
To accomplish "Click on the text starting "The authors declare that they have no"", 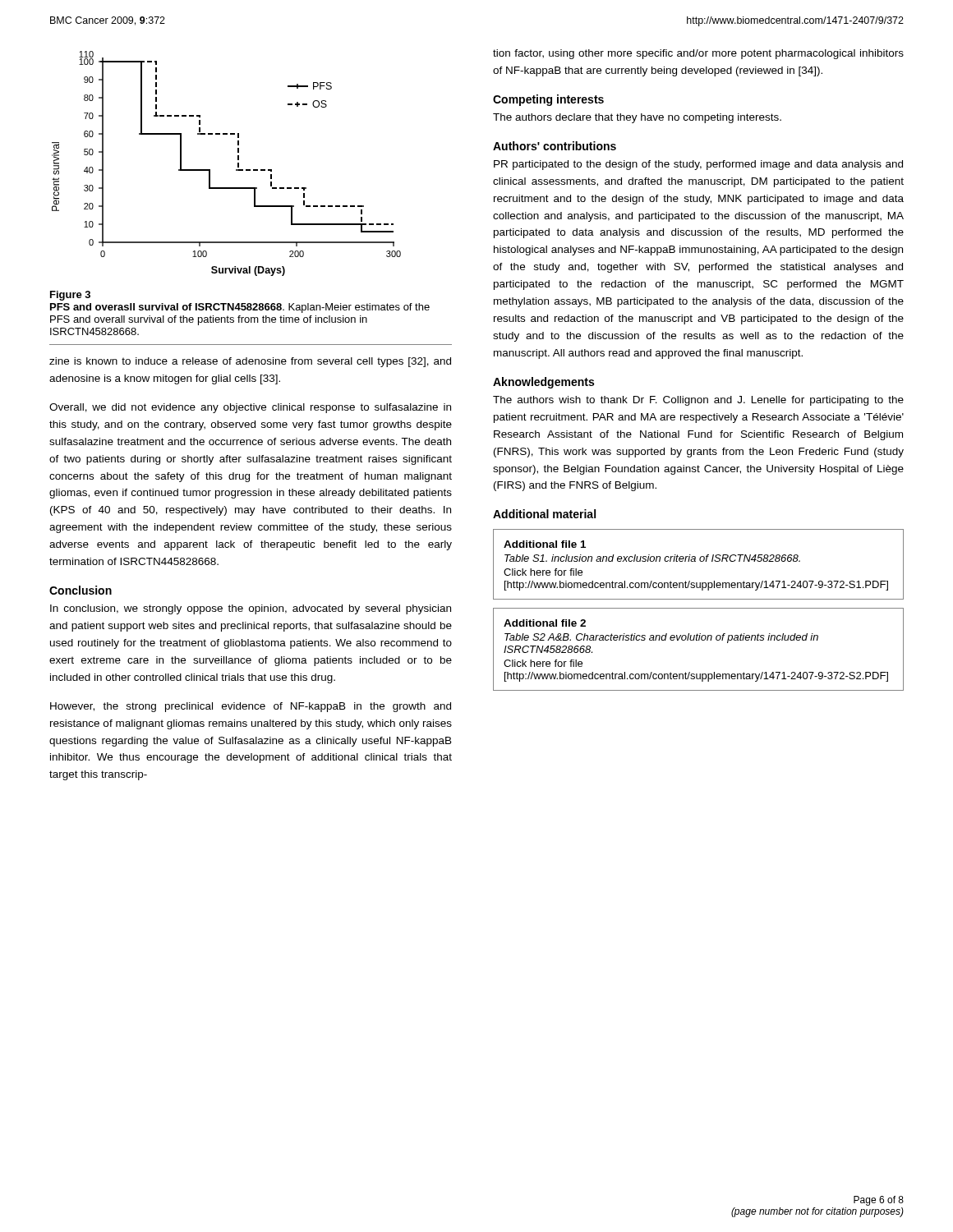I will [x=638, y=117].
